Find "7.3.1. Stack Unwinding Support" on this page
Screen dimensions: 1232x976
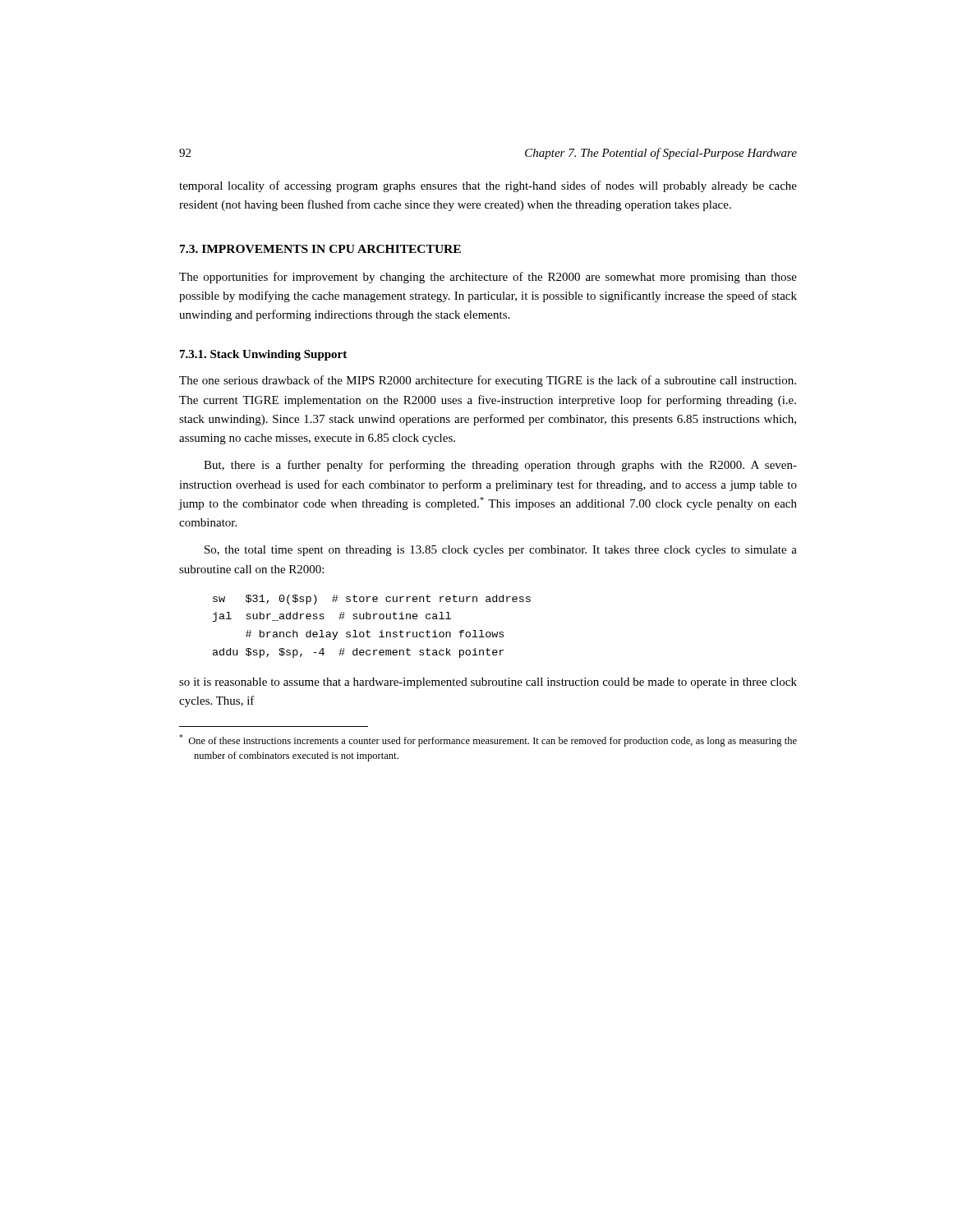pos(263,354)
